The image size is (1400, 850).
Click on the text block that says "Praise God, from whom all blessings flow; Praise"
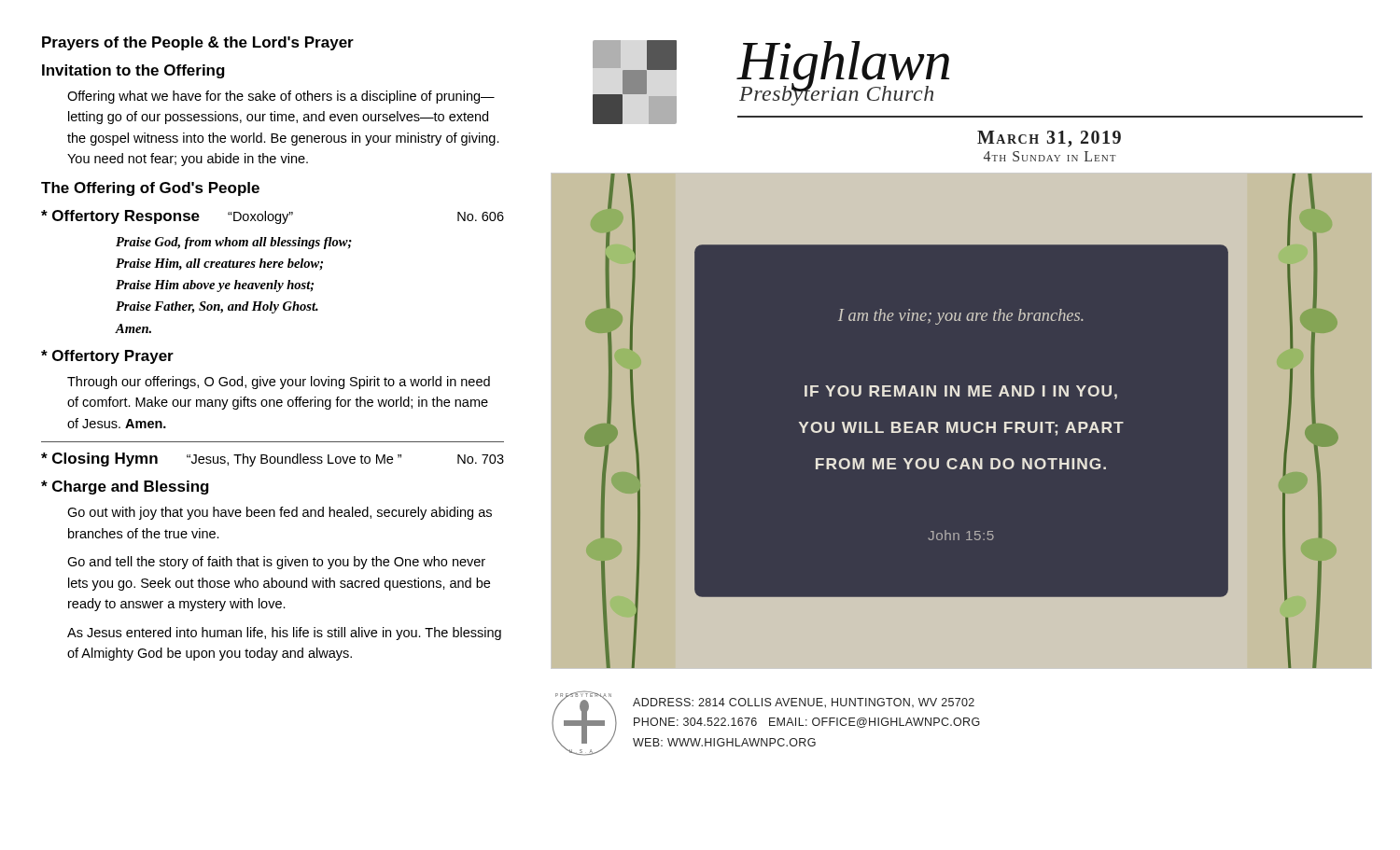(310, 285)
